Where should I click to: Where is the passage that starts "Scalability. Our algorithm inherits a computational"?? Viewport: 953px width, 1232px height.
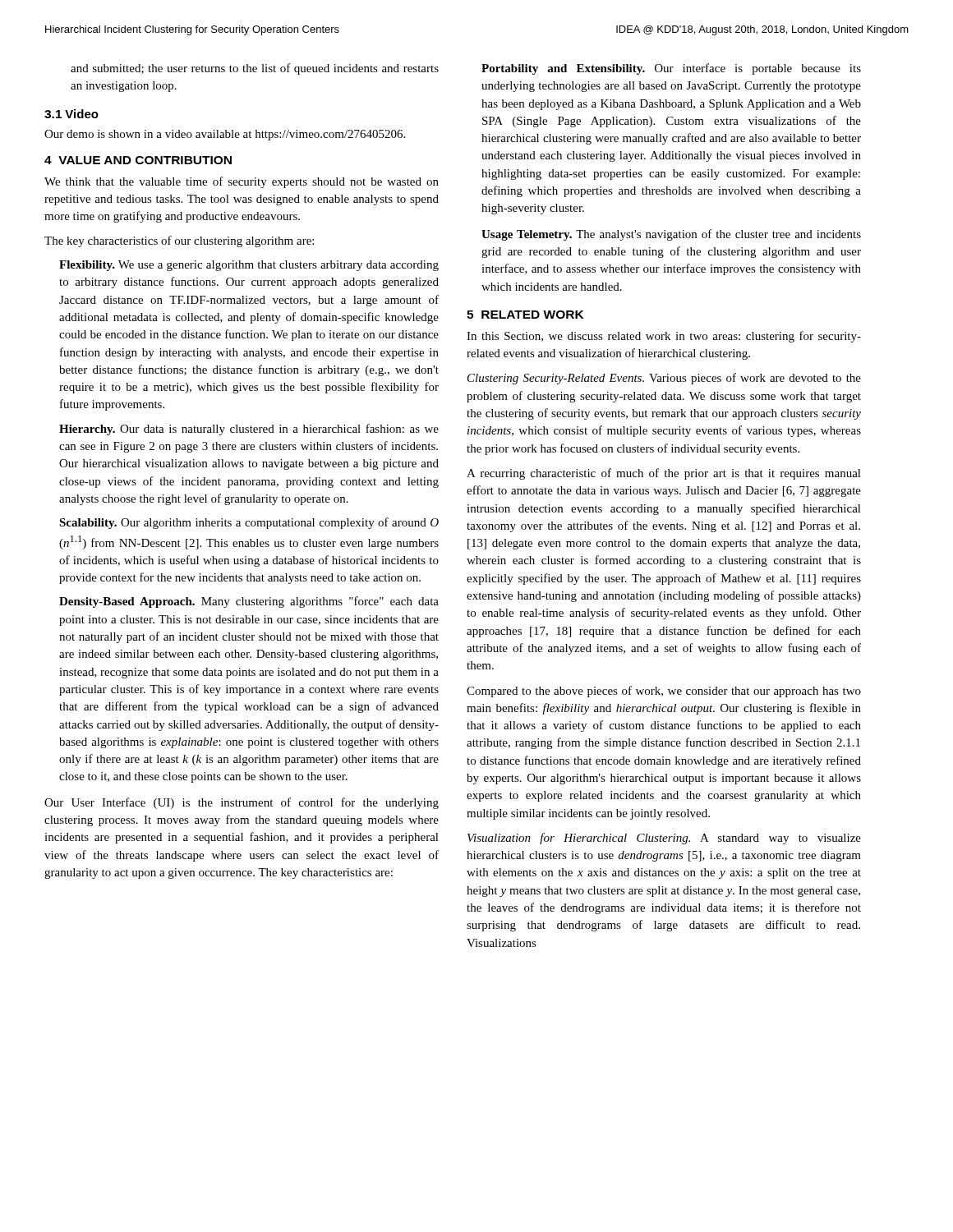click(x=249, y=551)
